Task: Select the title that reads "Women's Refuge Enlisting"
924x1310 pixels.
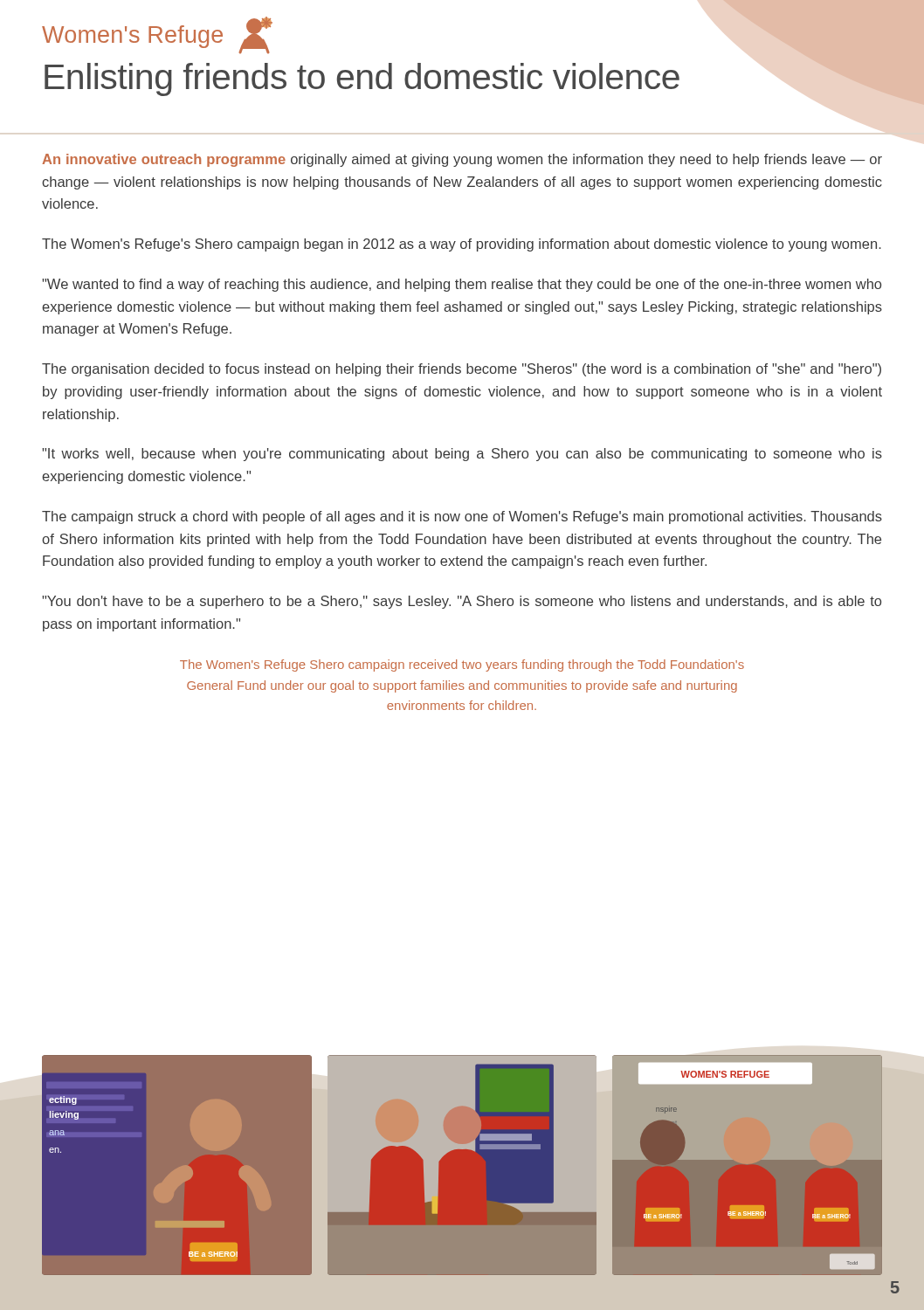Action: (400, 57)
